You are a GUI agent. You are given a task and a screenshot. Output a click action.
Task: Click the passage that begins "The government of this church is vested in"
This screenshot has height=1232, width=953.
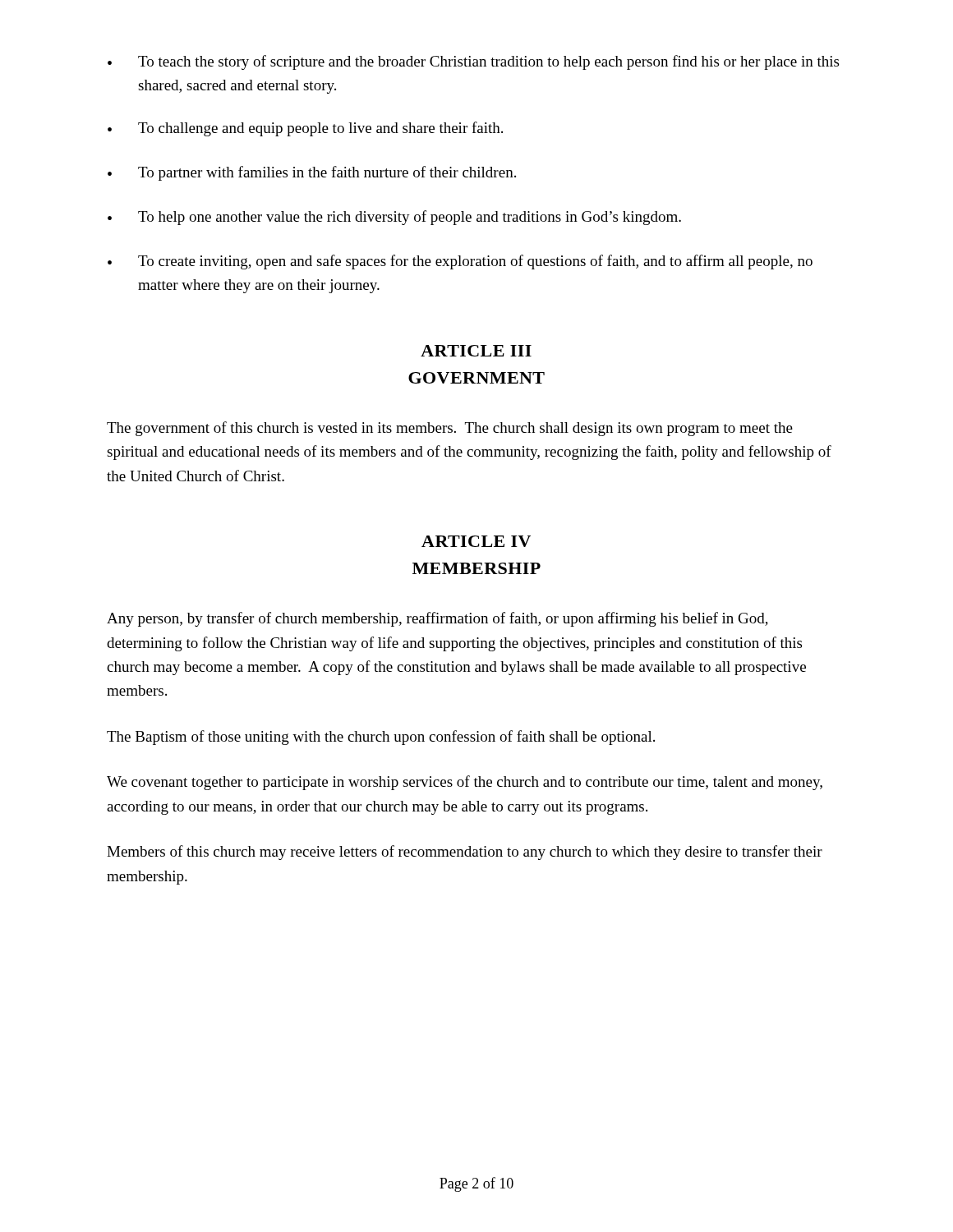[x=469, y=451]
